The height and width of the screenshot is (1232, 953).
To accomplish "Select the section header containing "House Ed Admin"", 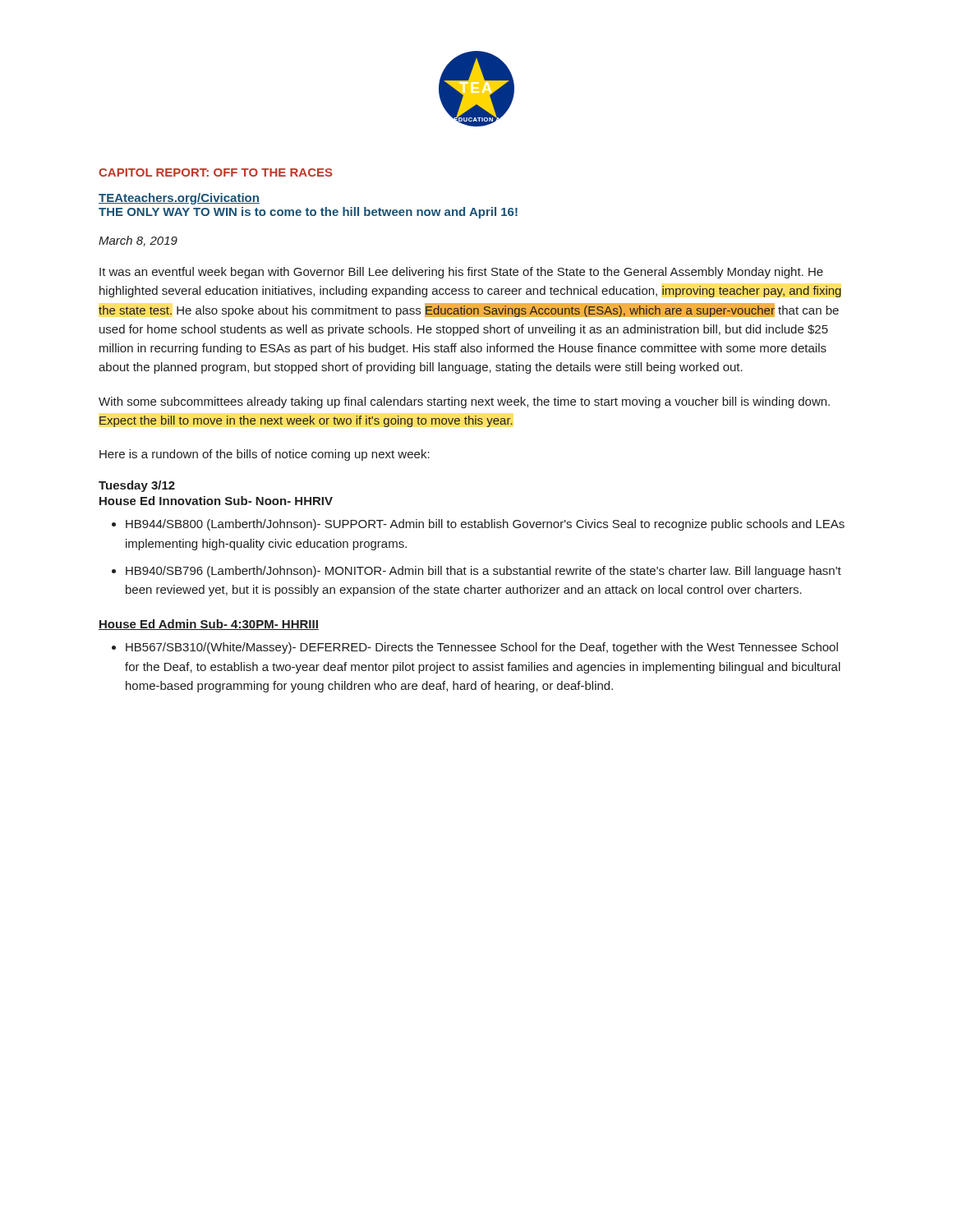I will [x=209, y=625].
